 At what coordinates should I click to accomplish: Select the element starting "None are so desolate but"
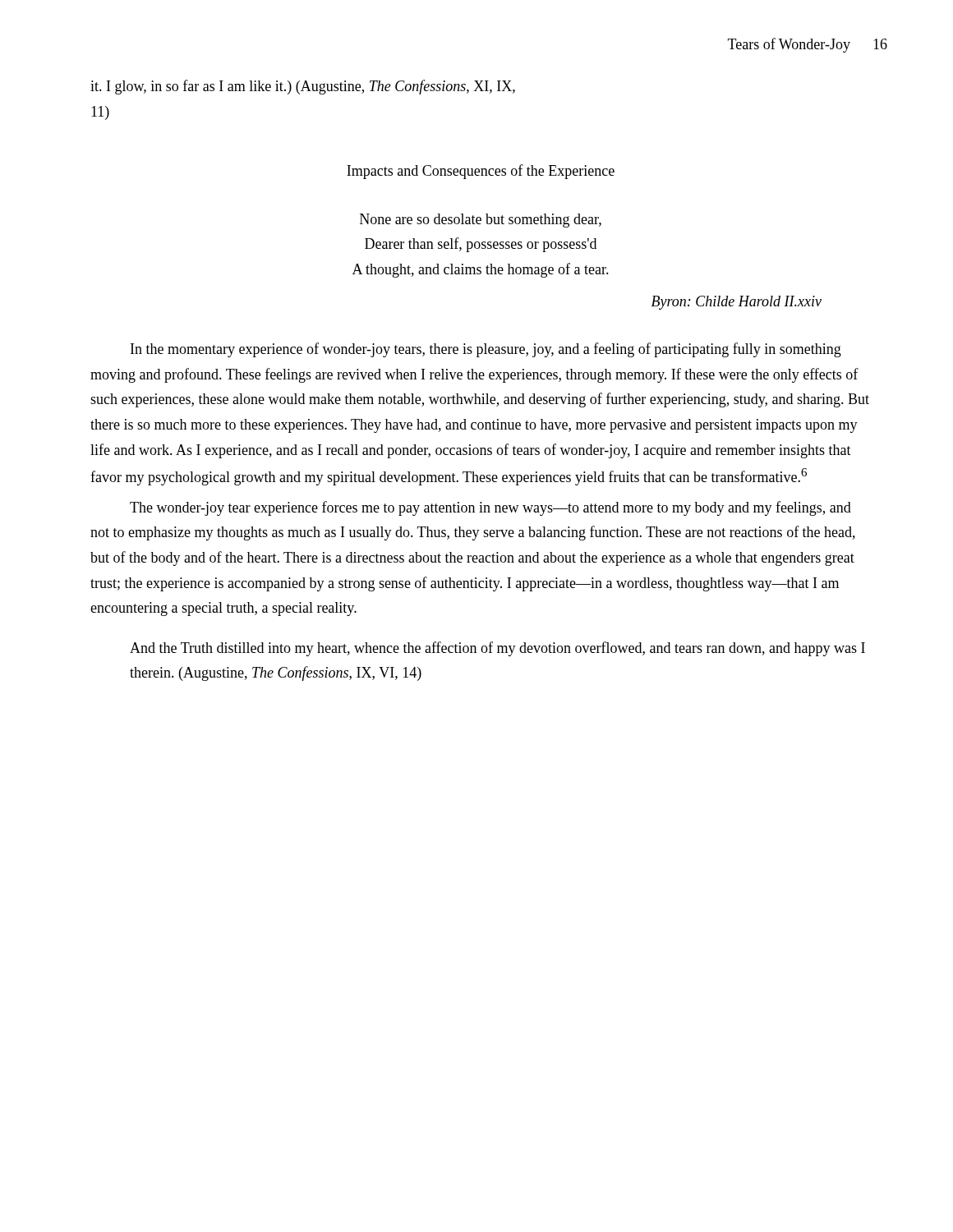[x=481, y=244]
